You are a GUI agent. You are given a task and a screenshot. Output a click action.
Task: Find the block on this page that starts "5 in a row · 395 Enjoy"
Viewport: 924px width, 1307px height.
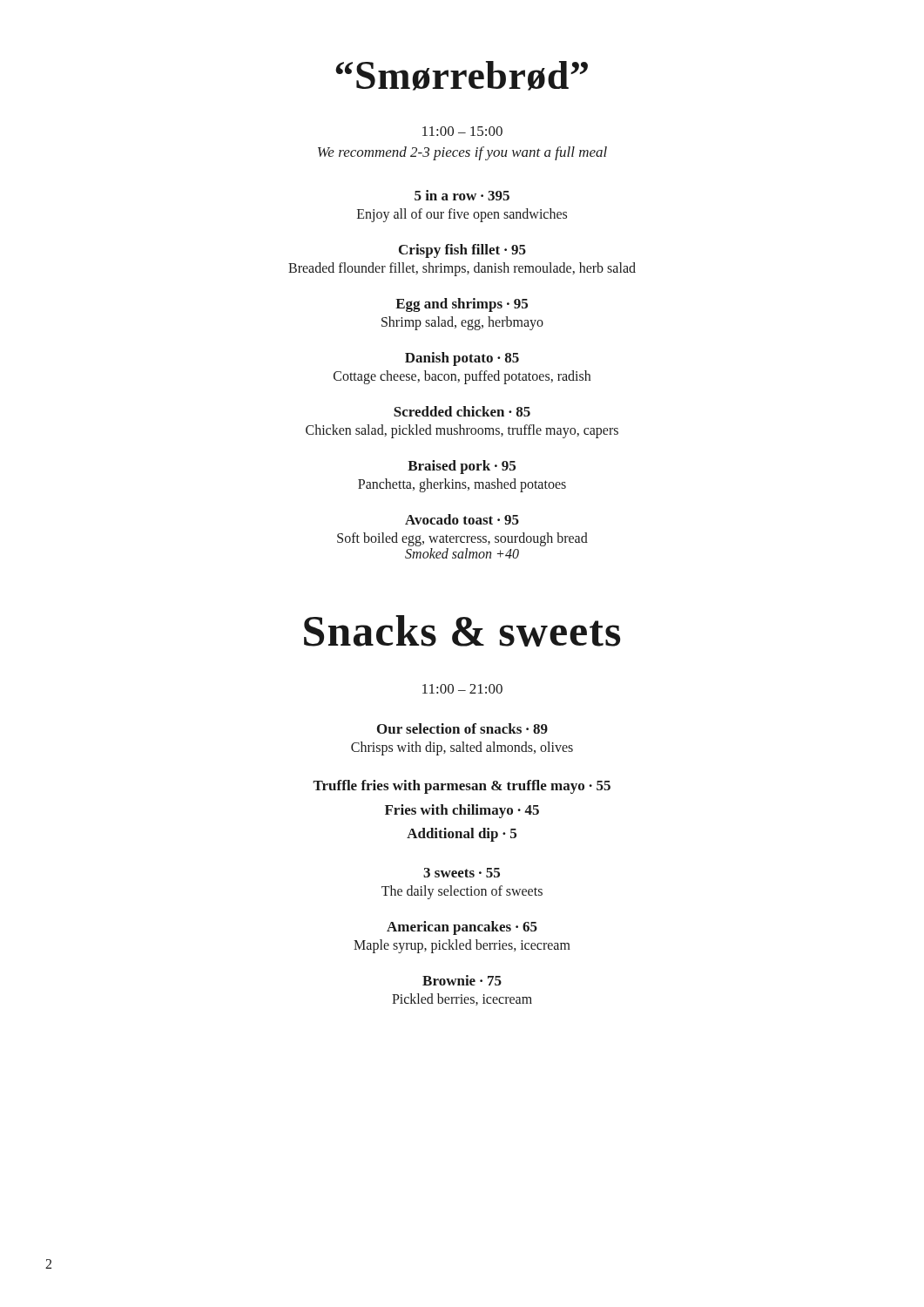pos(462,205)
